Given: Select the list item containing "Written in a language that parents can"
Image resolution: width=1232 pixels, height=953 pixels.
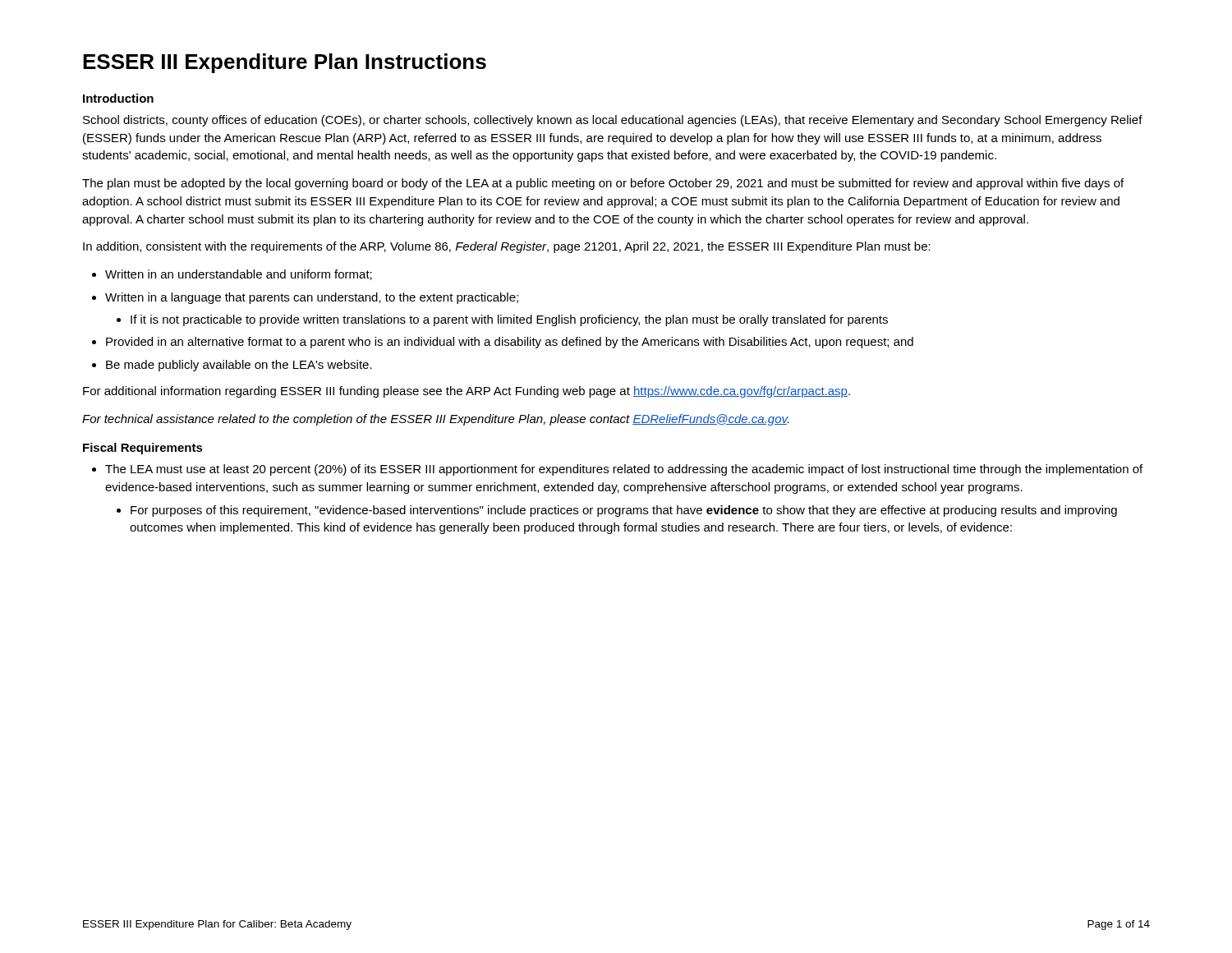Looking at the screenshot, I should [627, 308].
